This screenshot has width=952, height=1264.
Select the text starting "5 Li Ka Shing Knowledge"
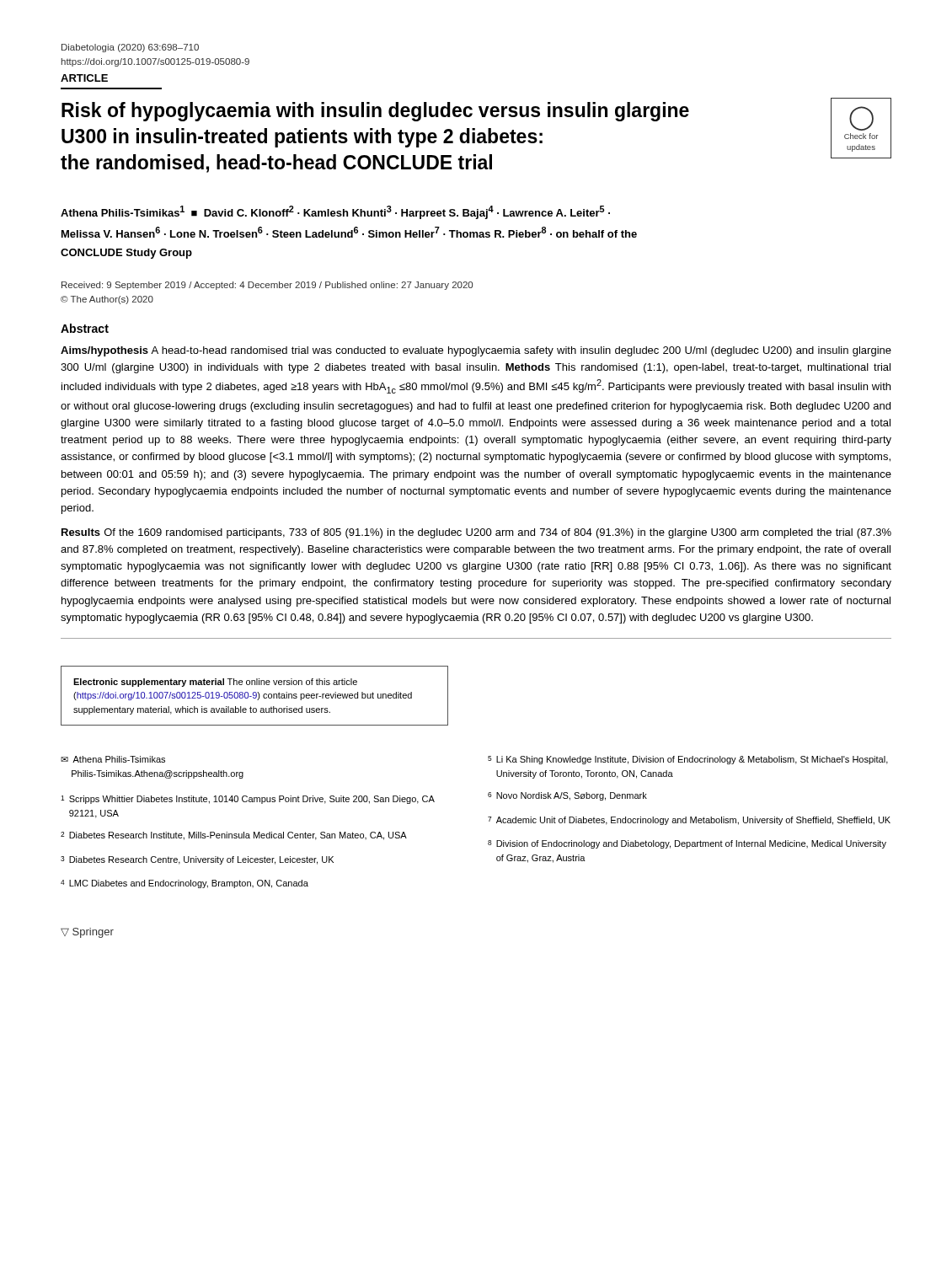point(690,767)
